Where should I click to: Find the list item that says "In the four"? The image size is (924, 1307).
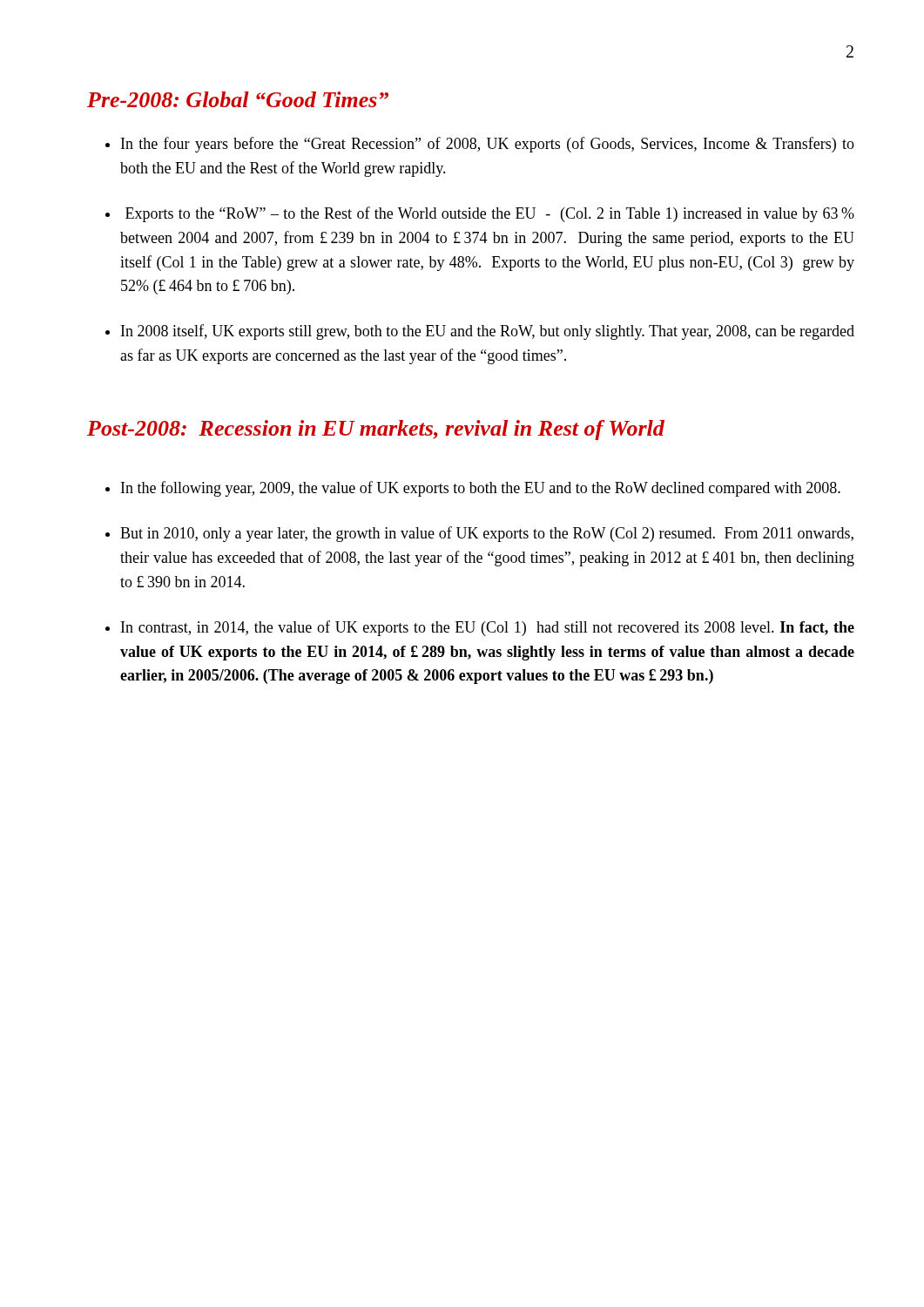pos(487,156)
